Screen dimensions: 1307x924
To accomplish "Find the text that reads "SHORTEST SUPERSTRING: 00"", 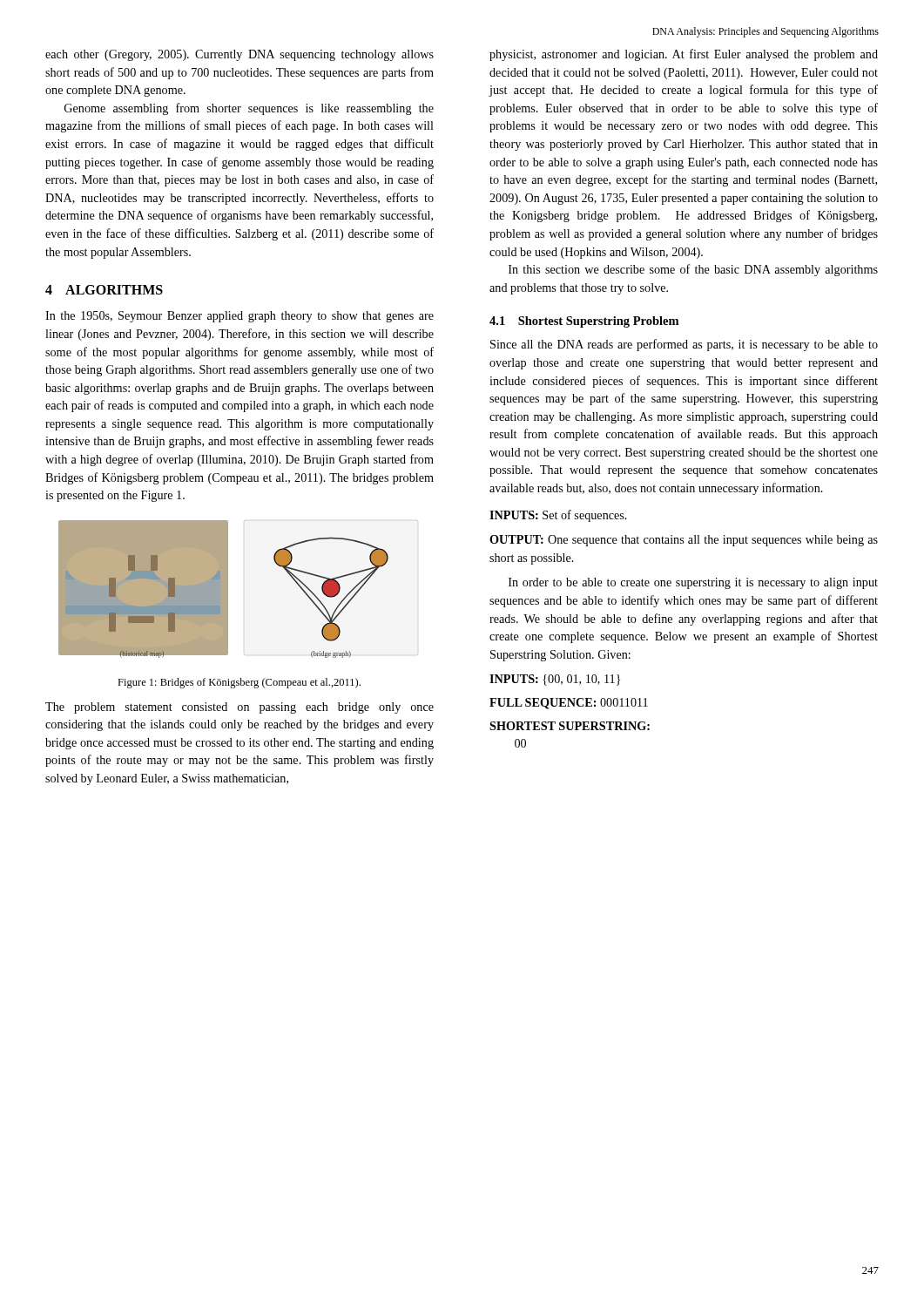I will pyautogui.click(x=570, y=726).
